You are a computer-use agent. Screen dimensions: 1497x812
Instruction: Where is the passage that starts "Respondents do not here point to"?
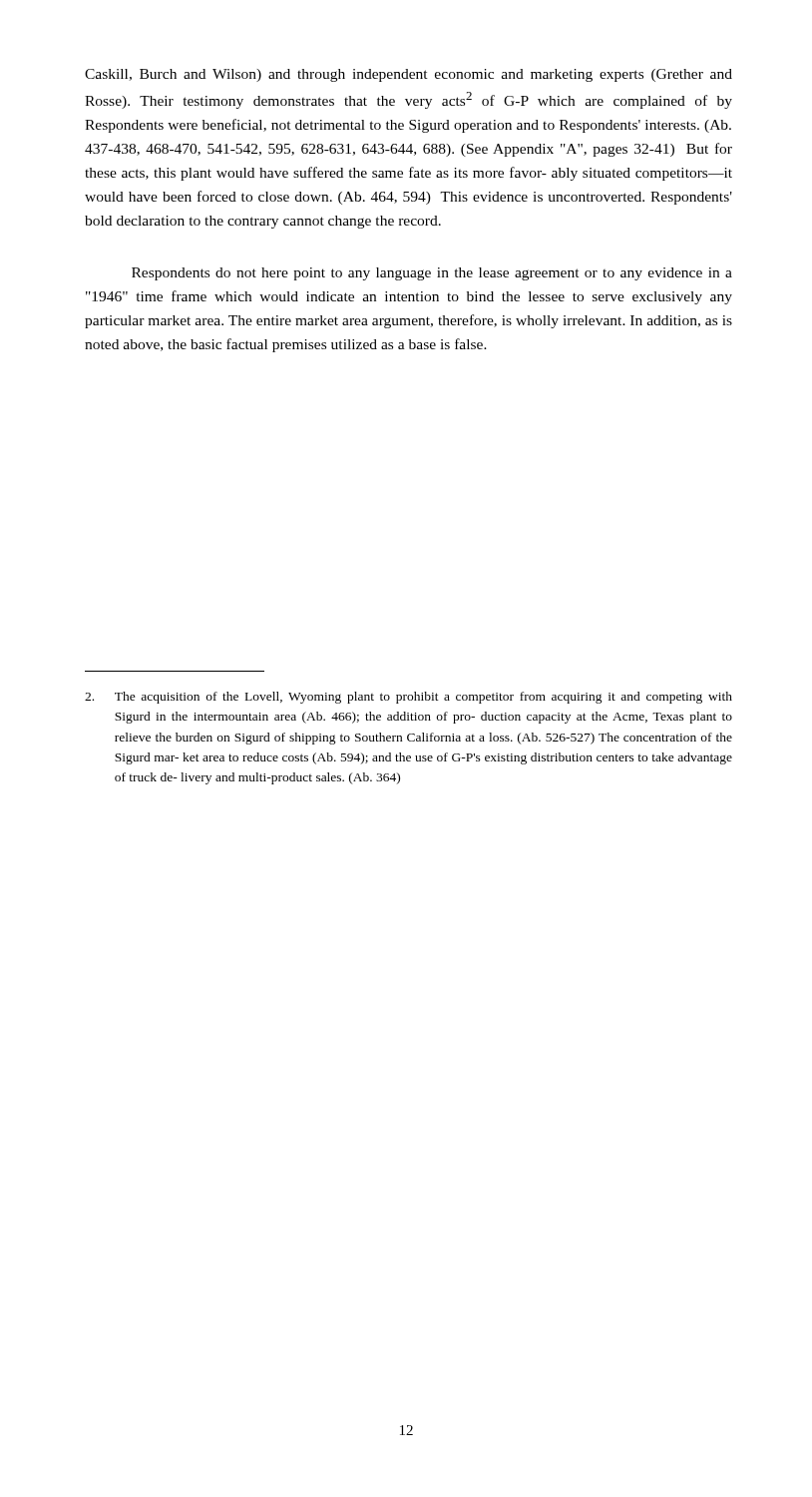click(408, 308)
